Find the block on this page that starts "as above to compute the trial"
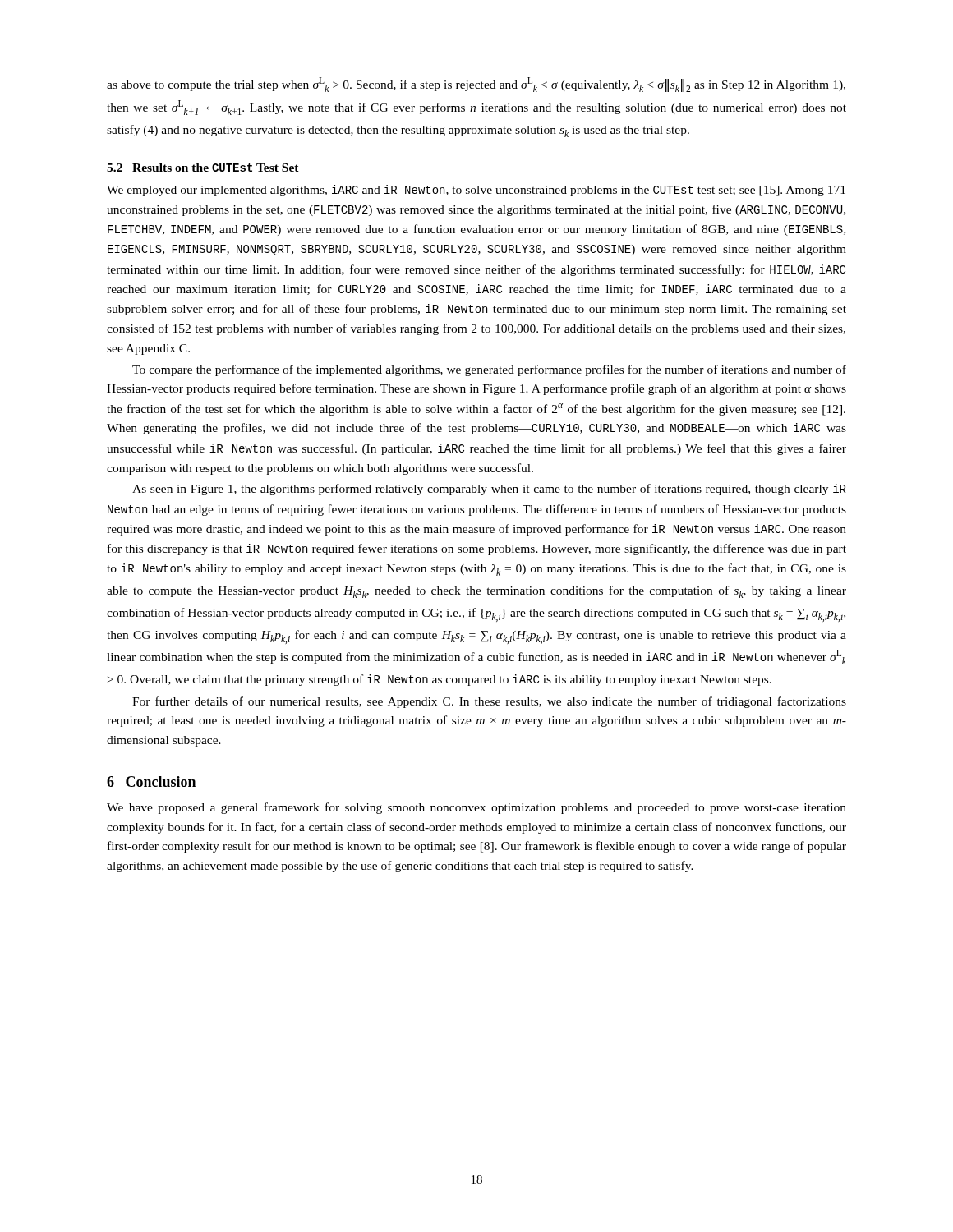The width and height of the screenshot is (953, 1232). tap(476, 108)
